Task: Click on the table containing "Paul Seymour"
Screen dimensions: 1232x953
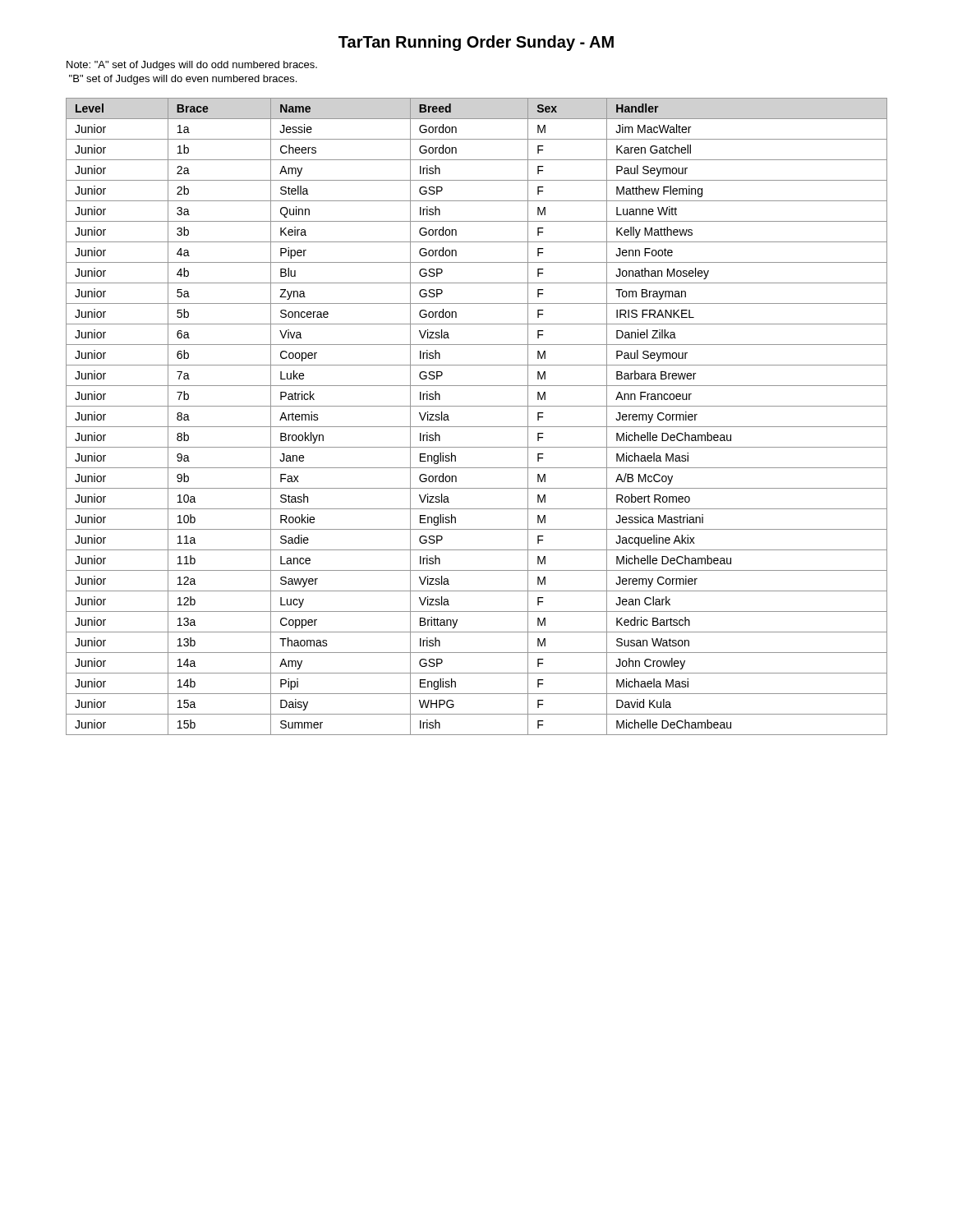Action: [x=476, y=416]
